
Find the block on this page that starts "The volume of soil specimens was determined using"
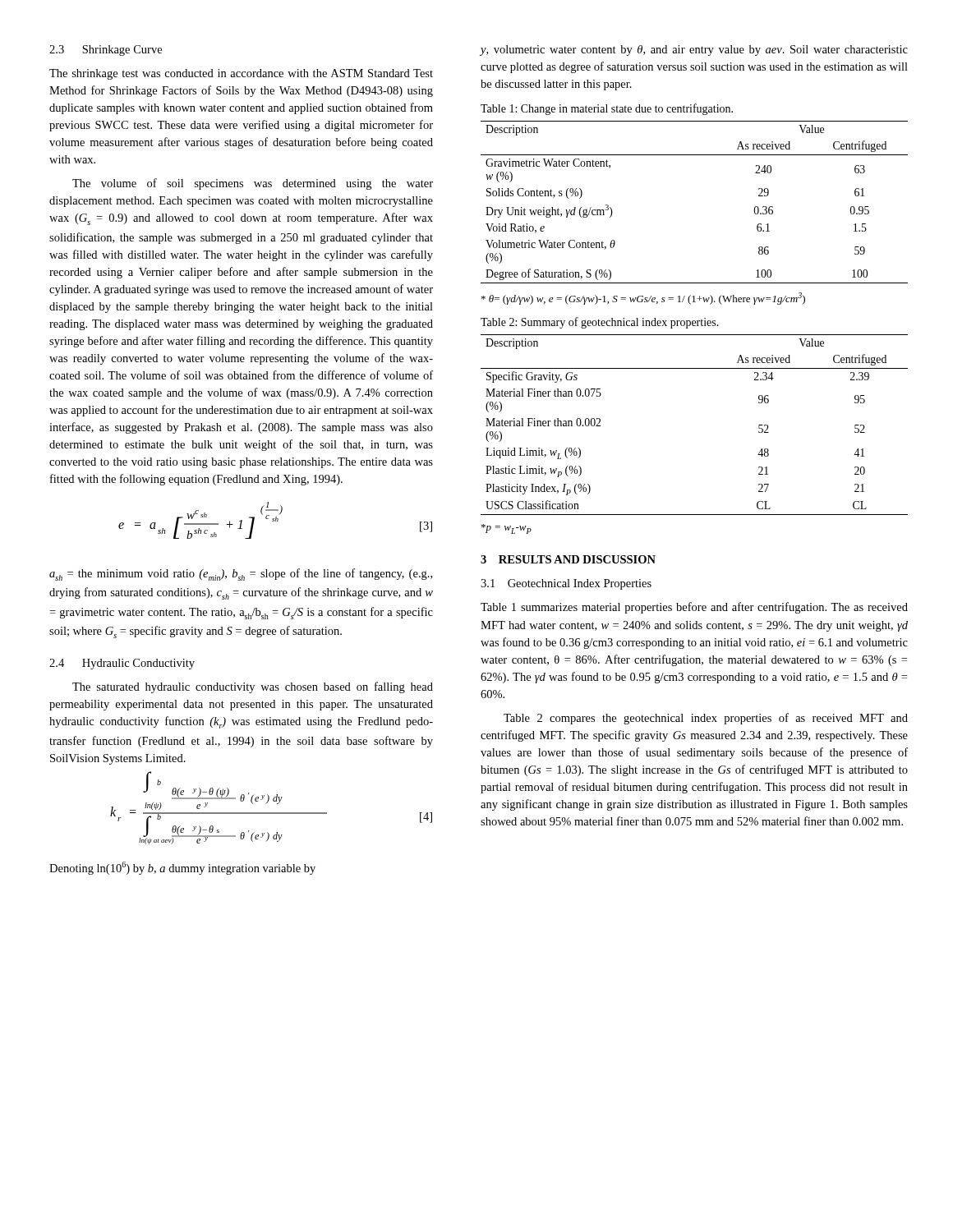click(x=241, y=331)
